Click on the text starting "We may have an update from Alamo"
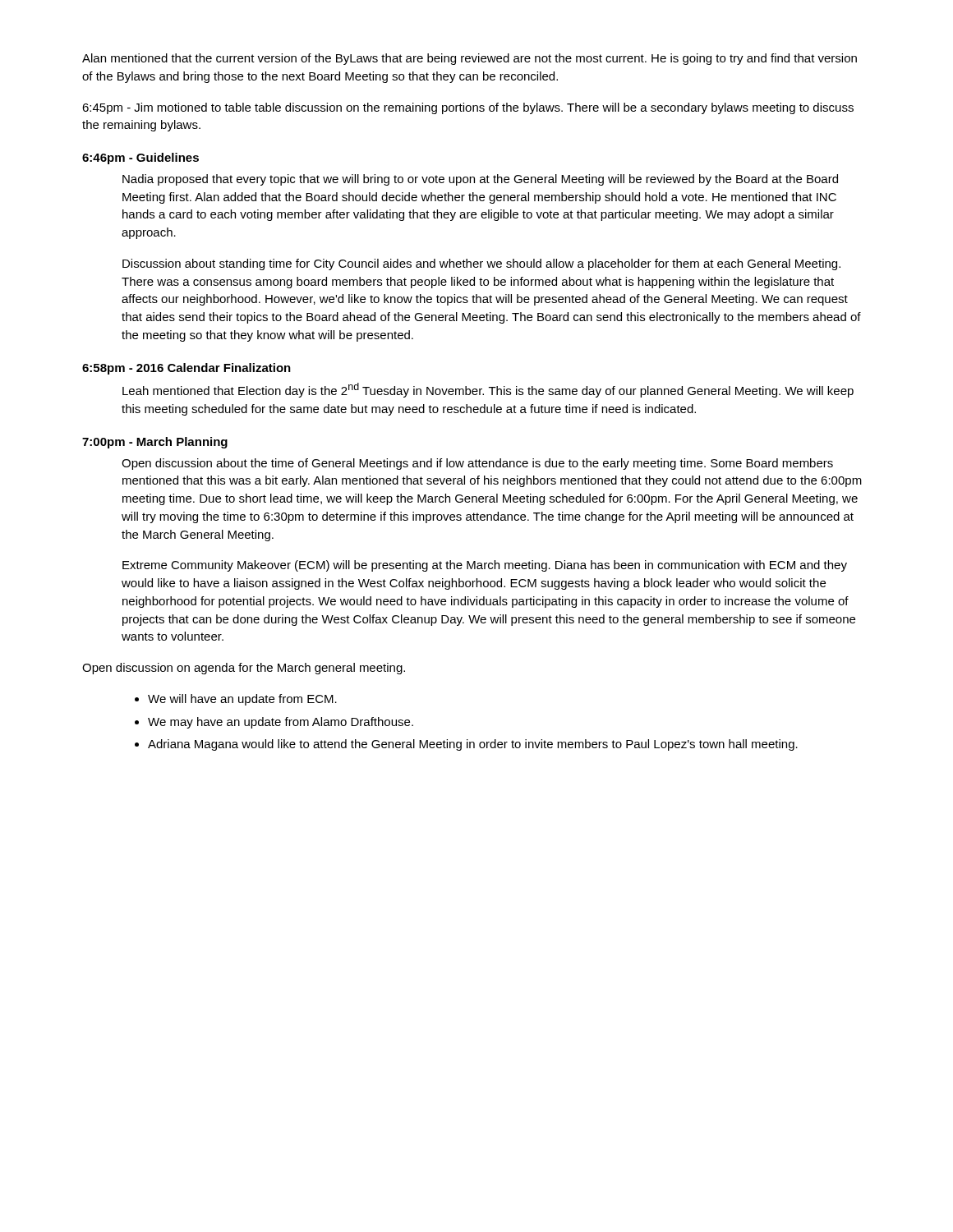Image resolution: width=953 pixels, height=1232 pixels. (x=281, y=721)
